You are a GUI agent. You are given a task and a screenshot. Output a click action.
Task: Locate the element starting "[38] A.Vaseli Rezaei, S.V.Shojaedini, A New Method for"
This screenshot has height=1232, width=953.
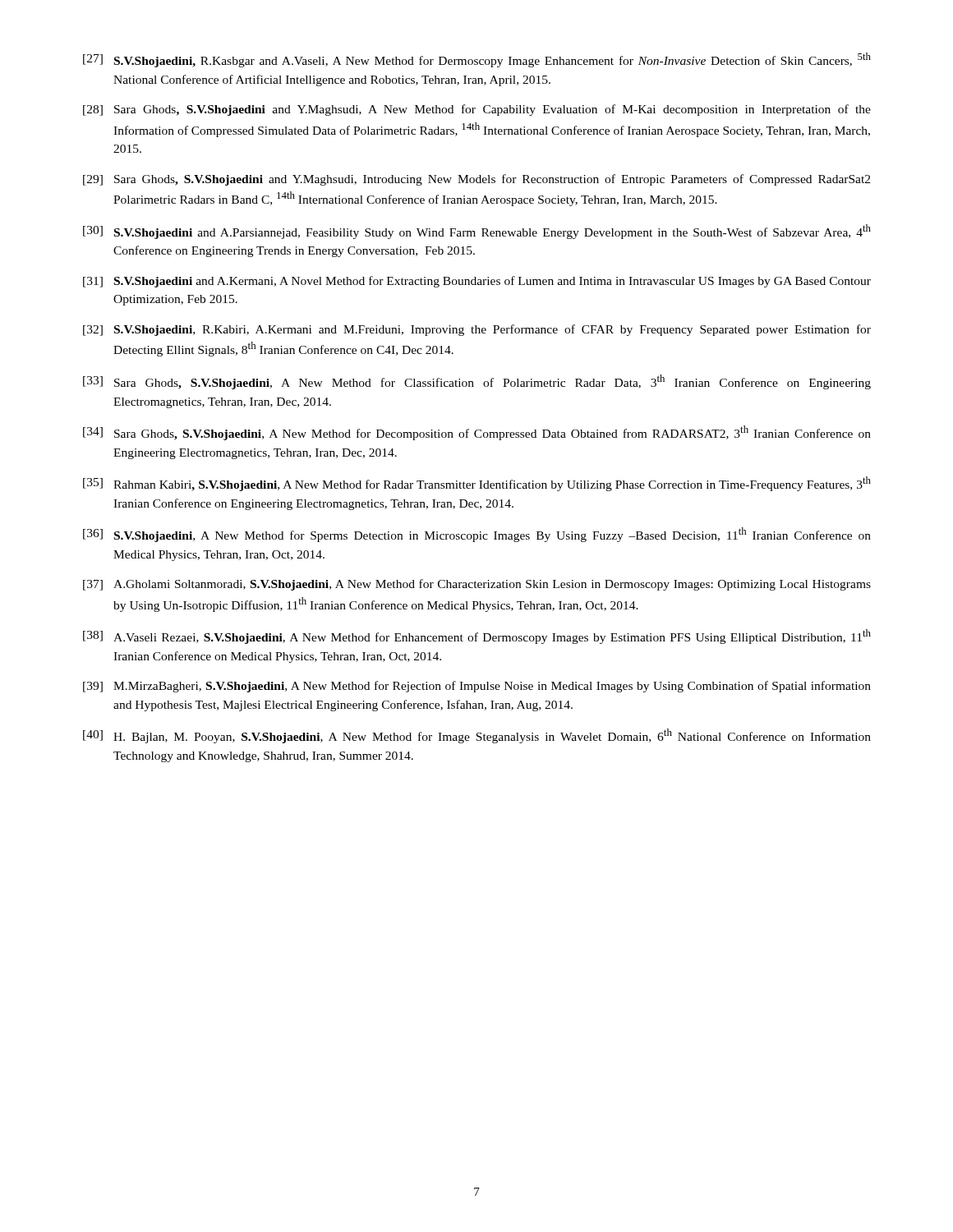click(476, 646)
